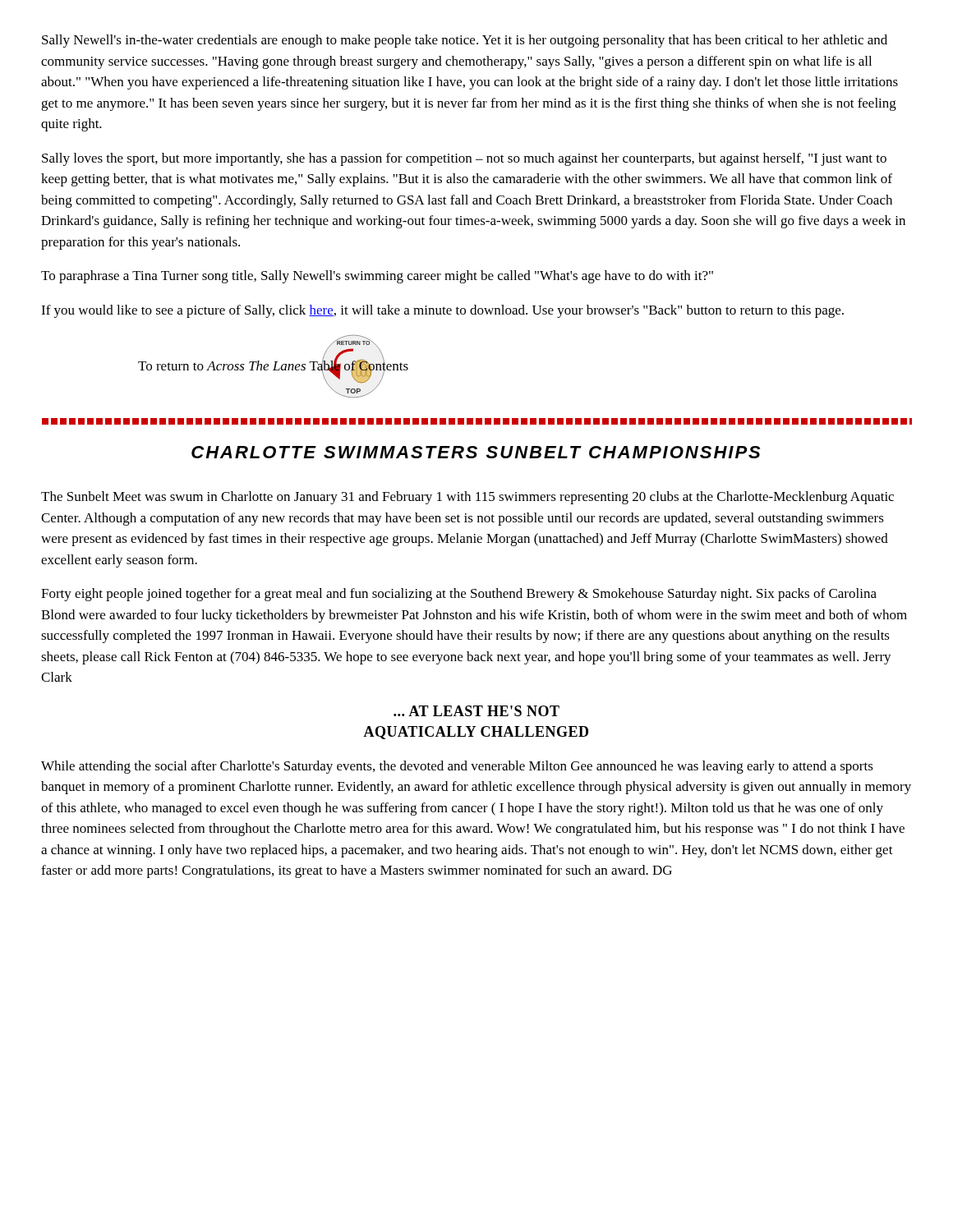
Task: Select the text block that reads "The Sunbelt Meet was swum"
Action: (476, 528)
